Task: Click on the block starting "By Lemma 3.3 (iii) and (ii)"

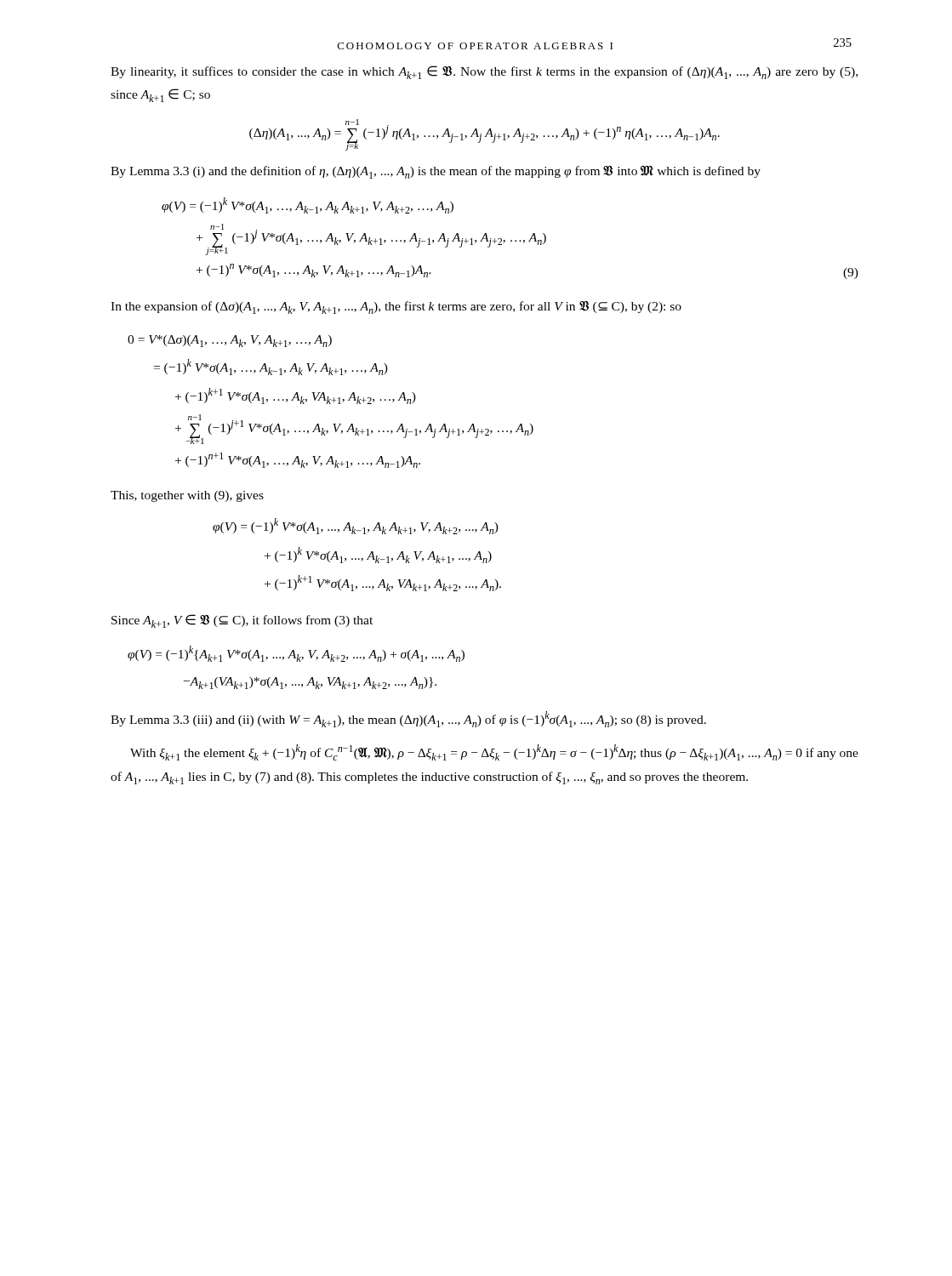Action: click(409, 720)
